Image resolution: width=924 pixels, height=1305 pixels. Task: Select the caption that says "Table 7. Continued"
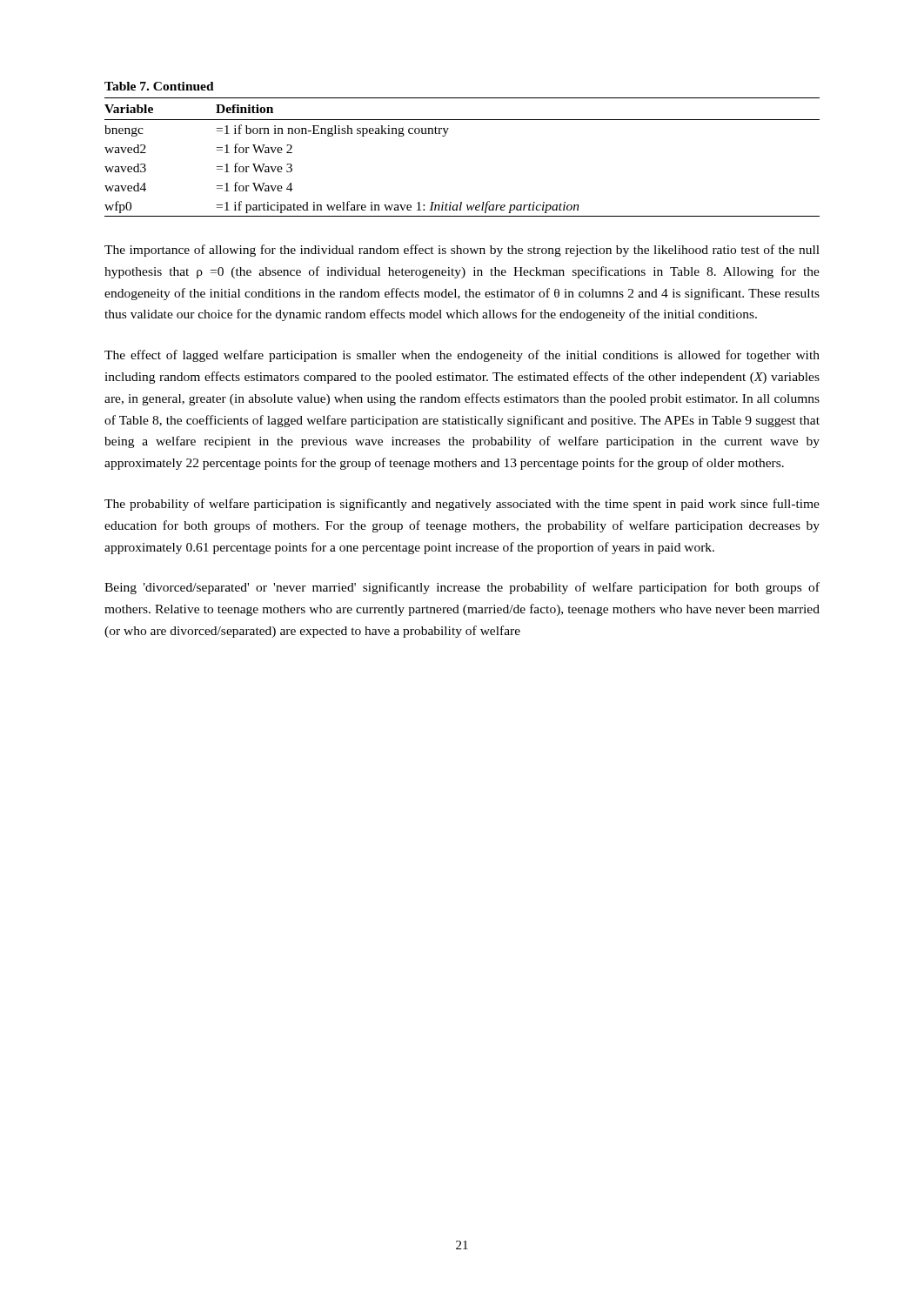[159, 86]
